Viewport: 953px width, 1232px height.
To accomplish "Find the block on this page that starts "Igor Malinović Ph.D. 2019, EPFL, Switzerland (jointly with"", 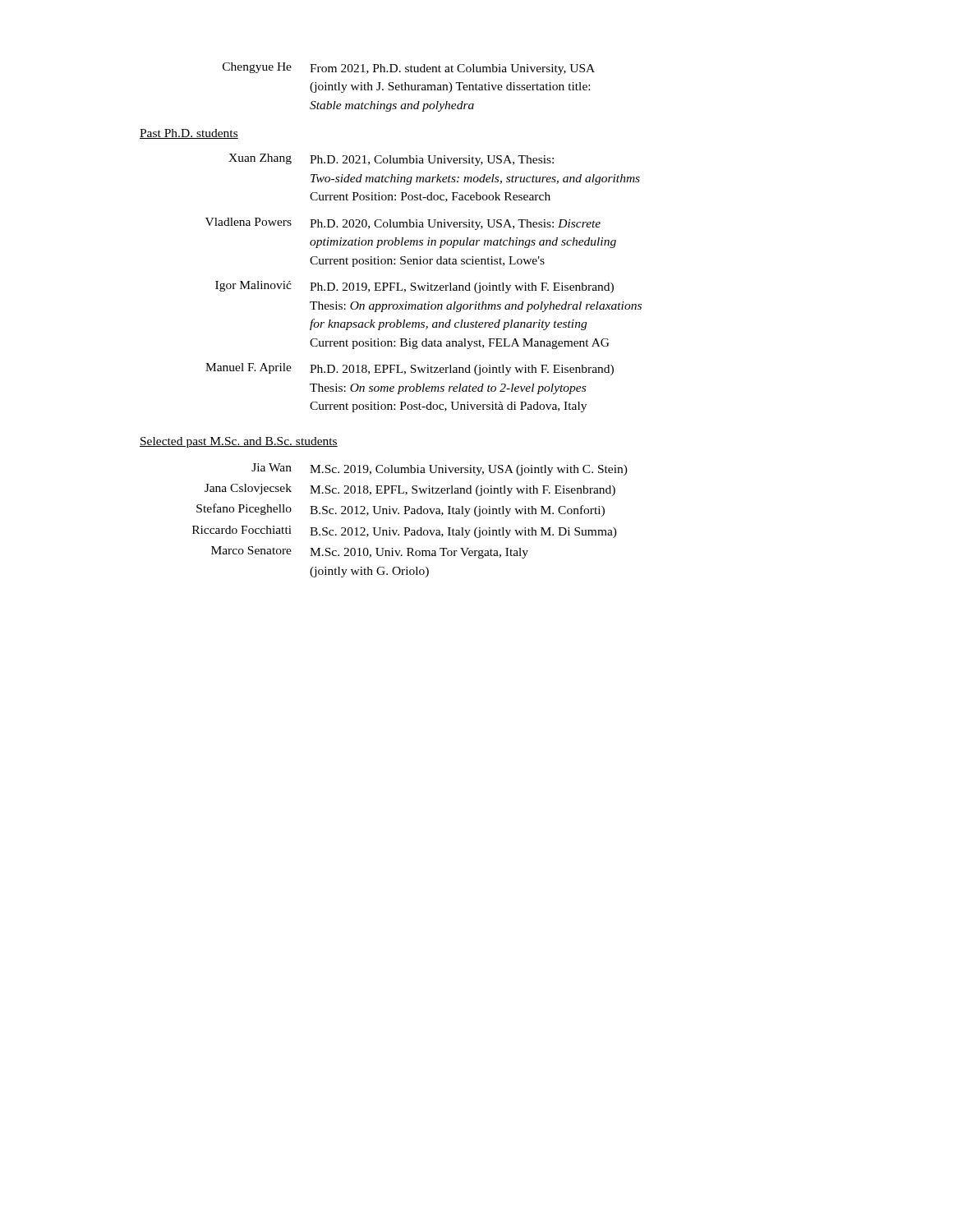I will tap(497, 315).
